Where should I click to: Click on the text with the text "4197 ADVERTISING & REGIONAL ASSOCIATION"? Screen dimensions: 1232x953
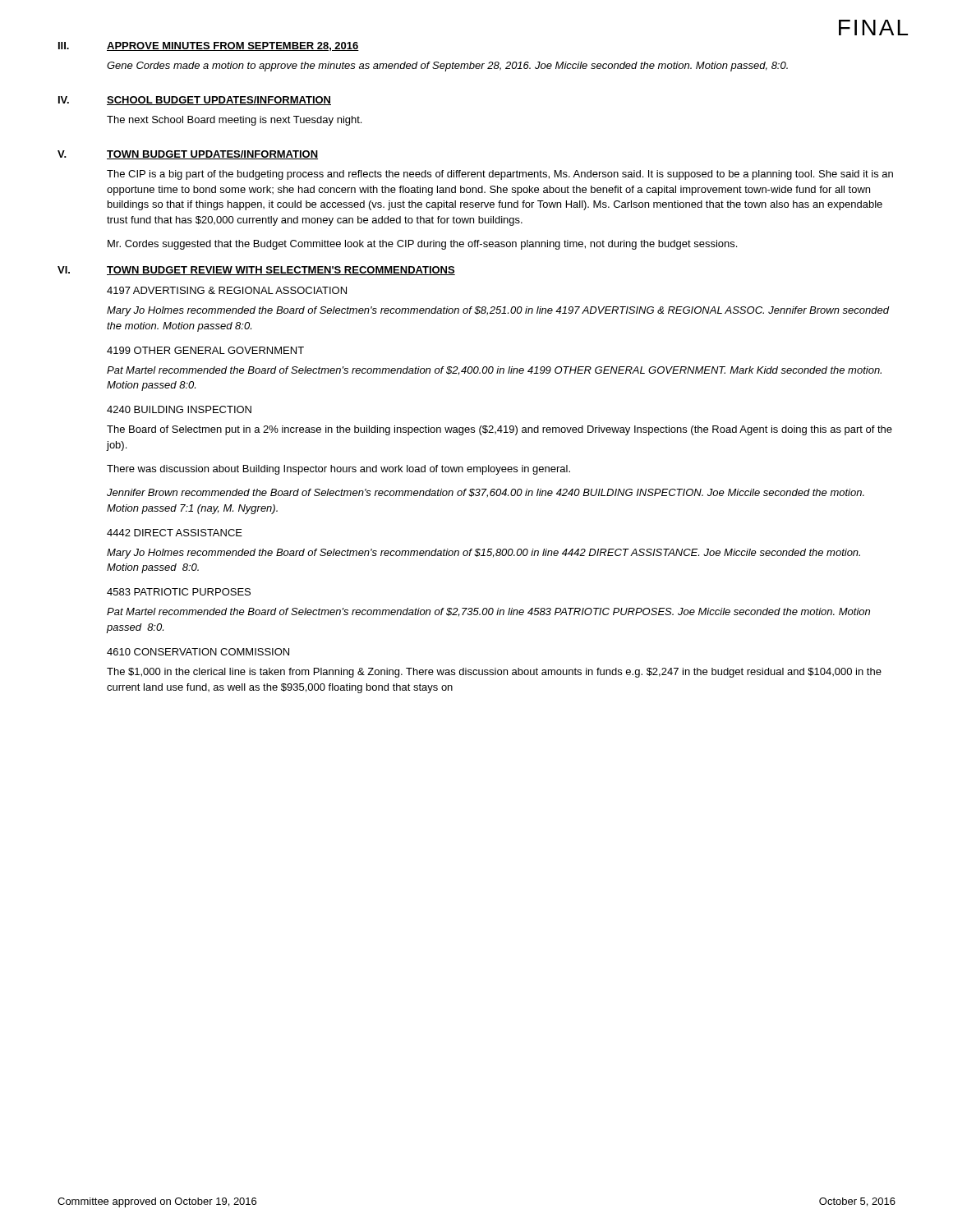point(227,290)
